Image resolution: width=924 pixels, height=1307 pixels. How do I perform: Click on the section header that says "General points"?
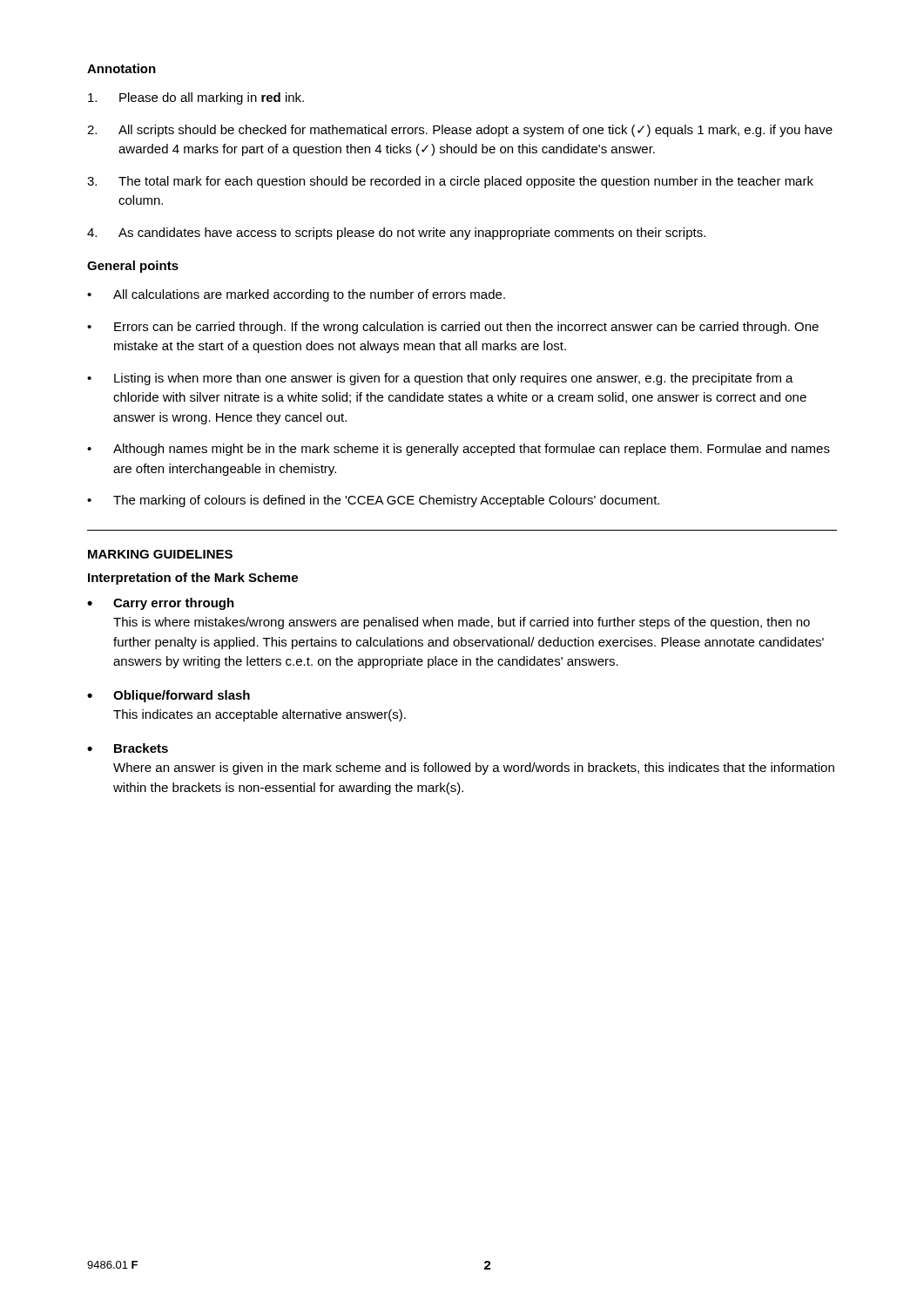point(133,265)
